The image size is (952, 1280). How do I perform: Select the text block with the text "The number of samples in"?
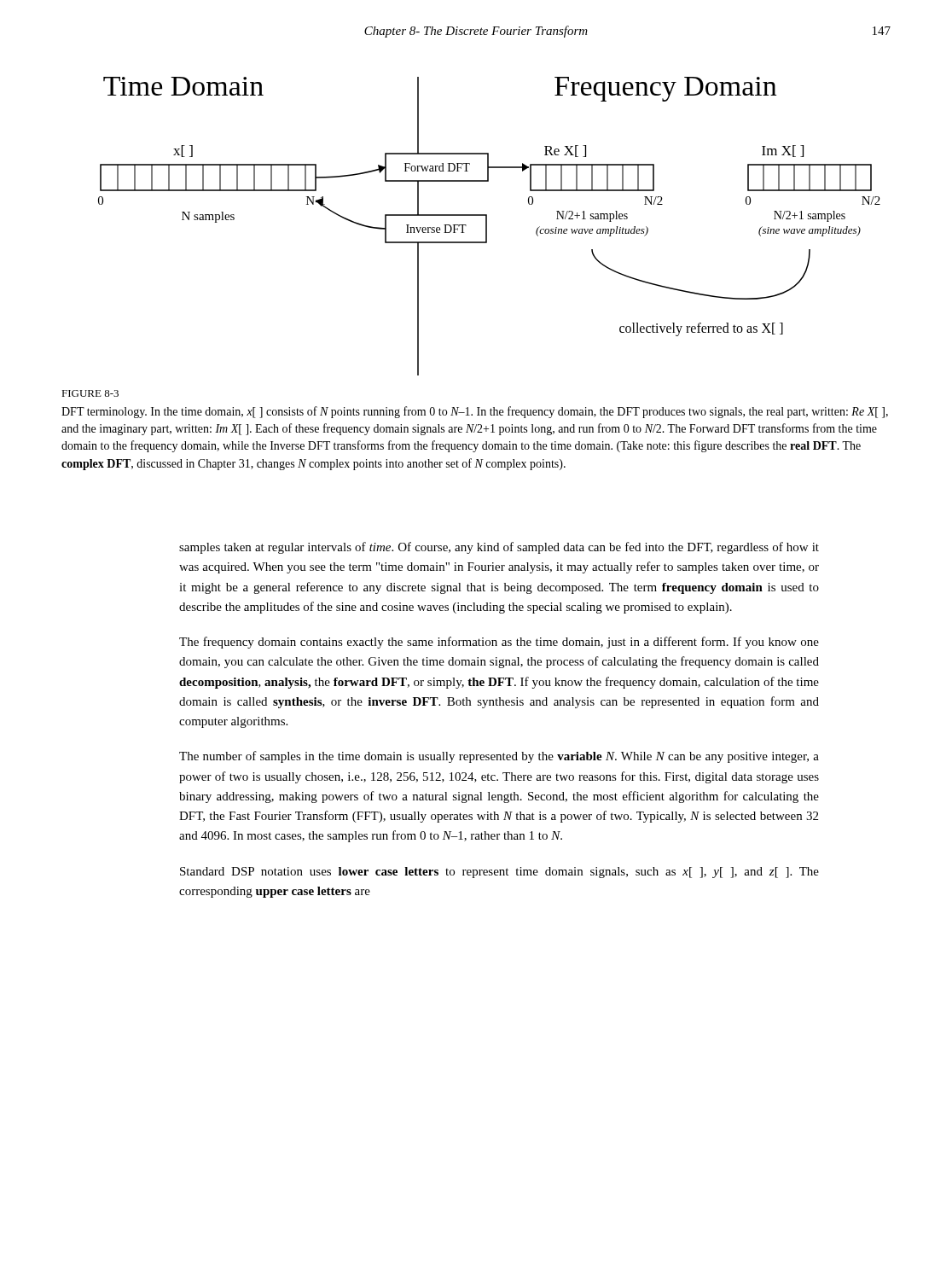click(x=499, y=796)
